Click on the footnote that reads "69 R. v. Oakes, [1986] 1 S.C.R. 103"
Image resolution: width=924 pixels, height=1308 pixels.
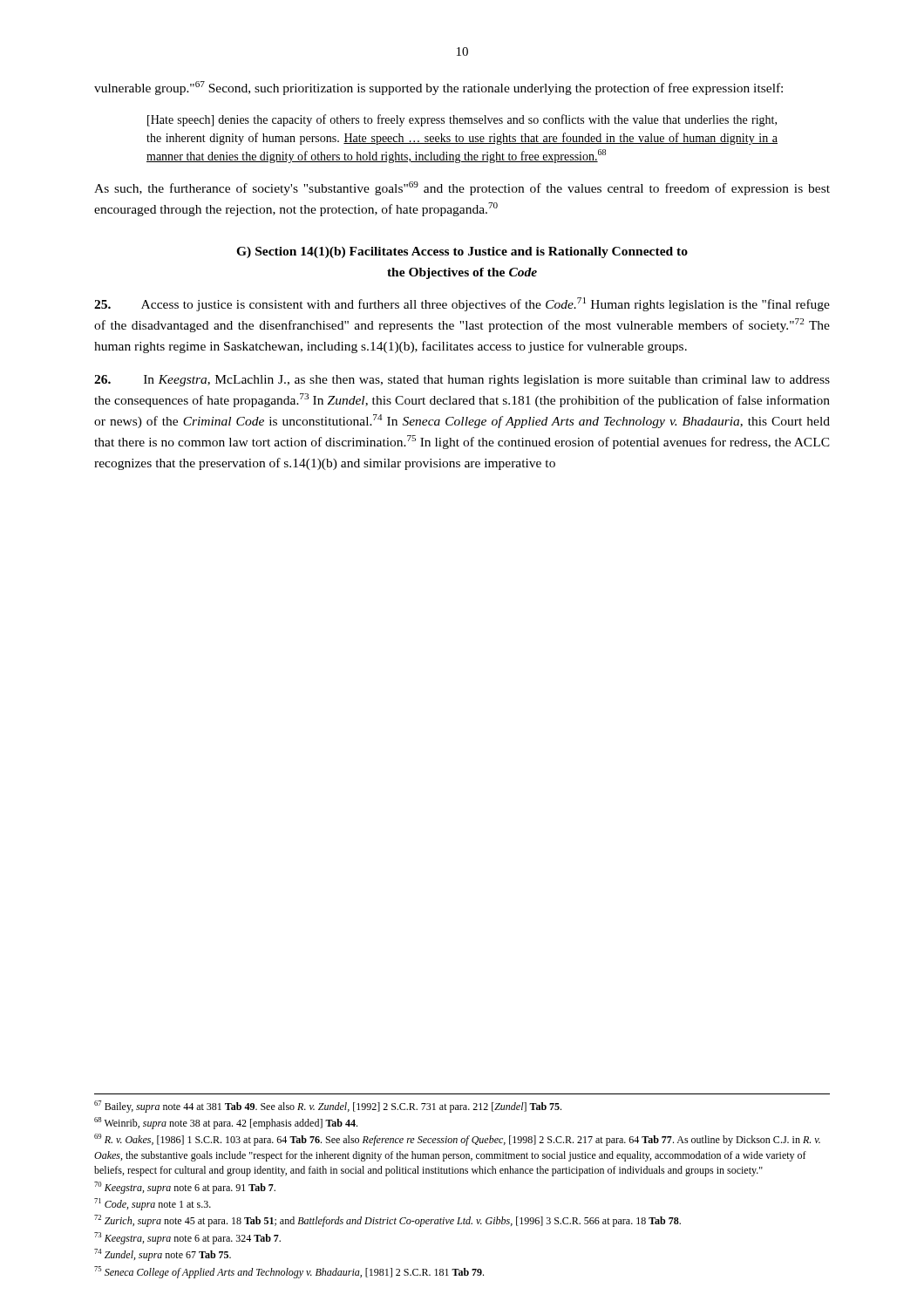[x=458, y=1155]
